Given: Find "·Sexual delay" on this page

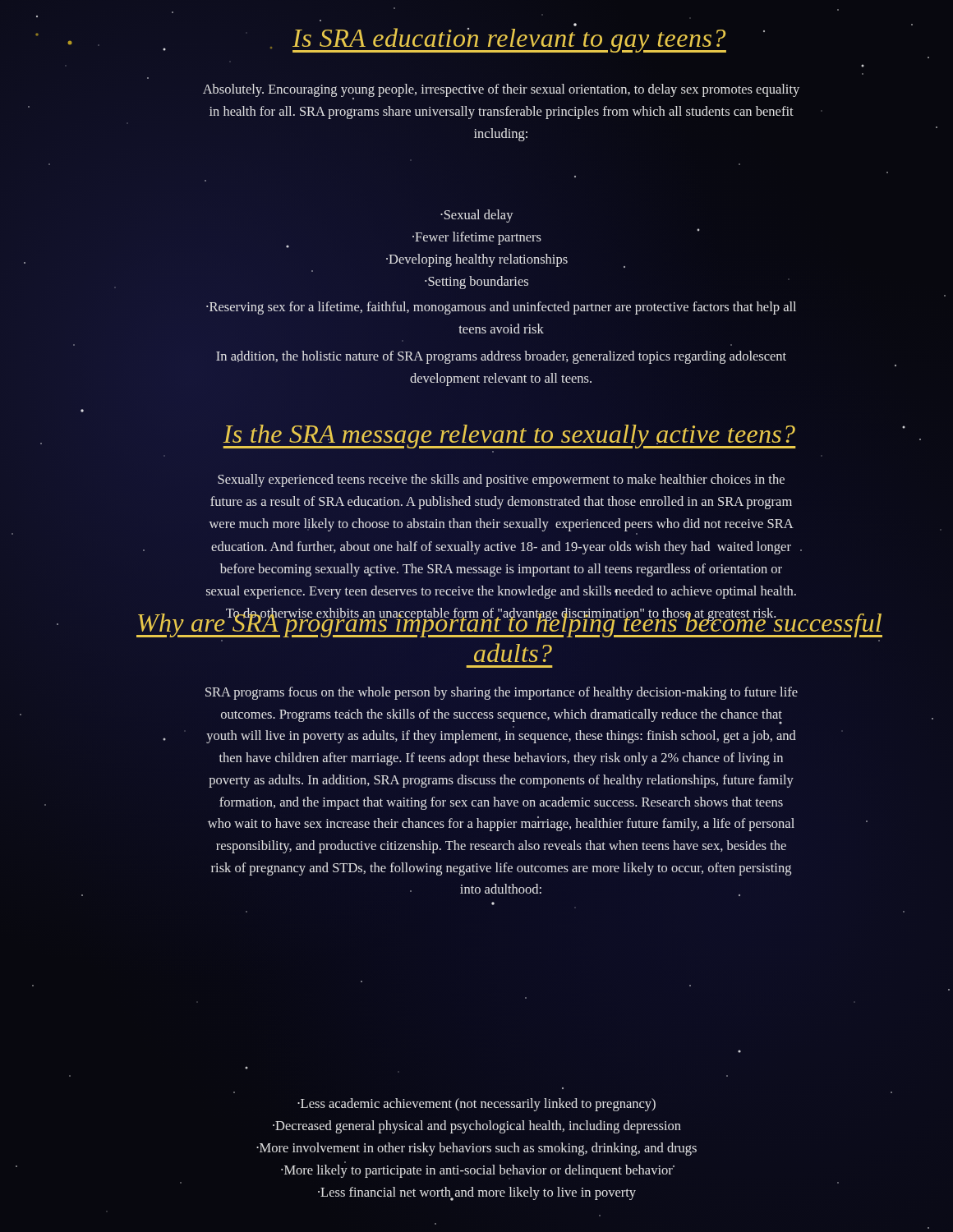Looking at the screenshot, I should coord(476,215).
